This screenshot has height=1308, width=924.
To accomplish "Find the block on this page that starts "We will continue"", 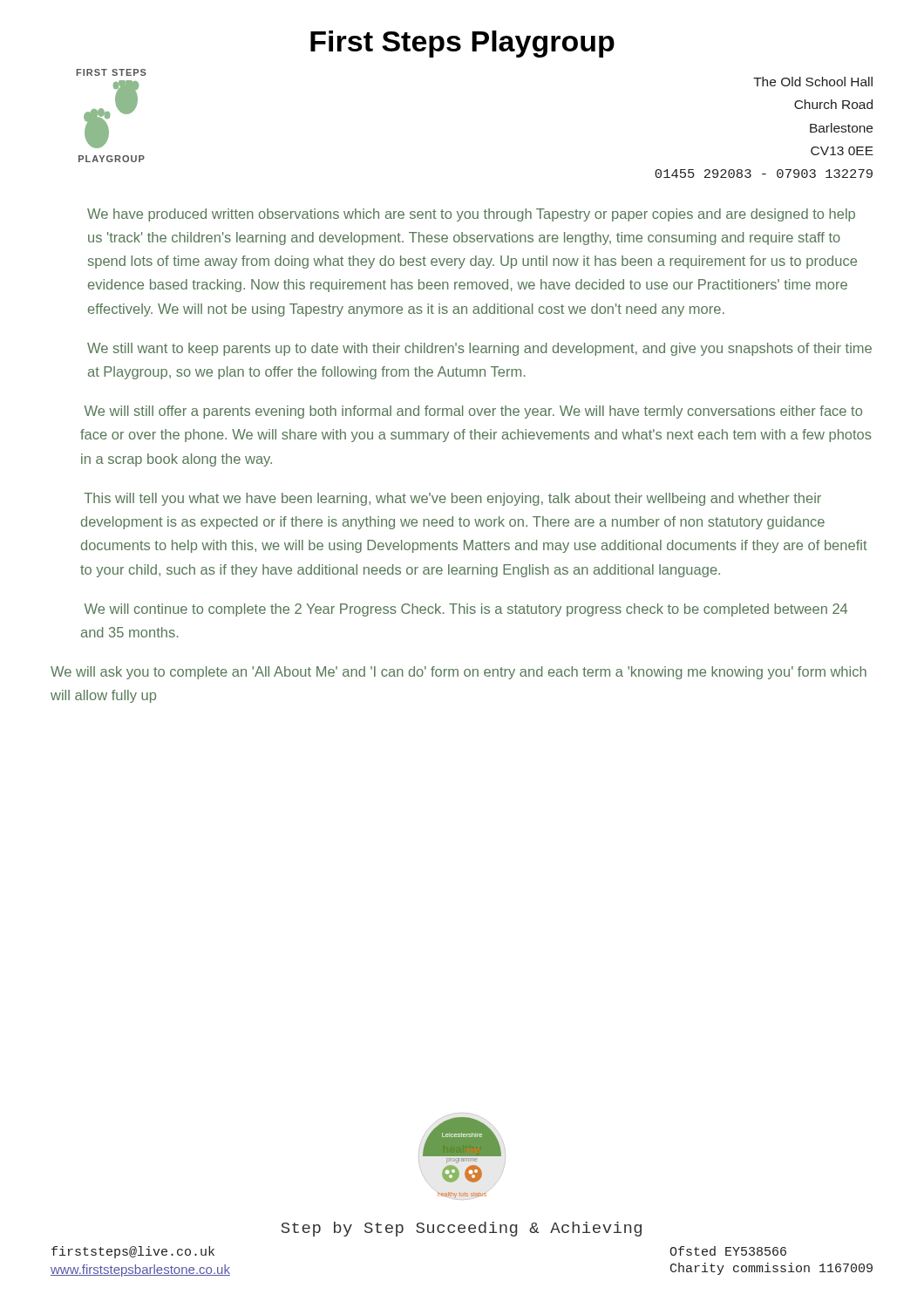I will [x=464, y=620].
